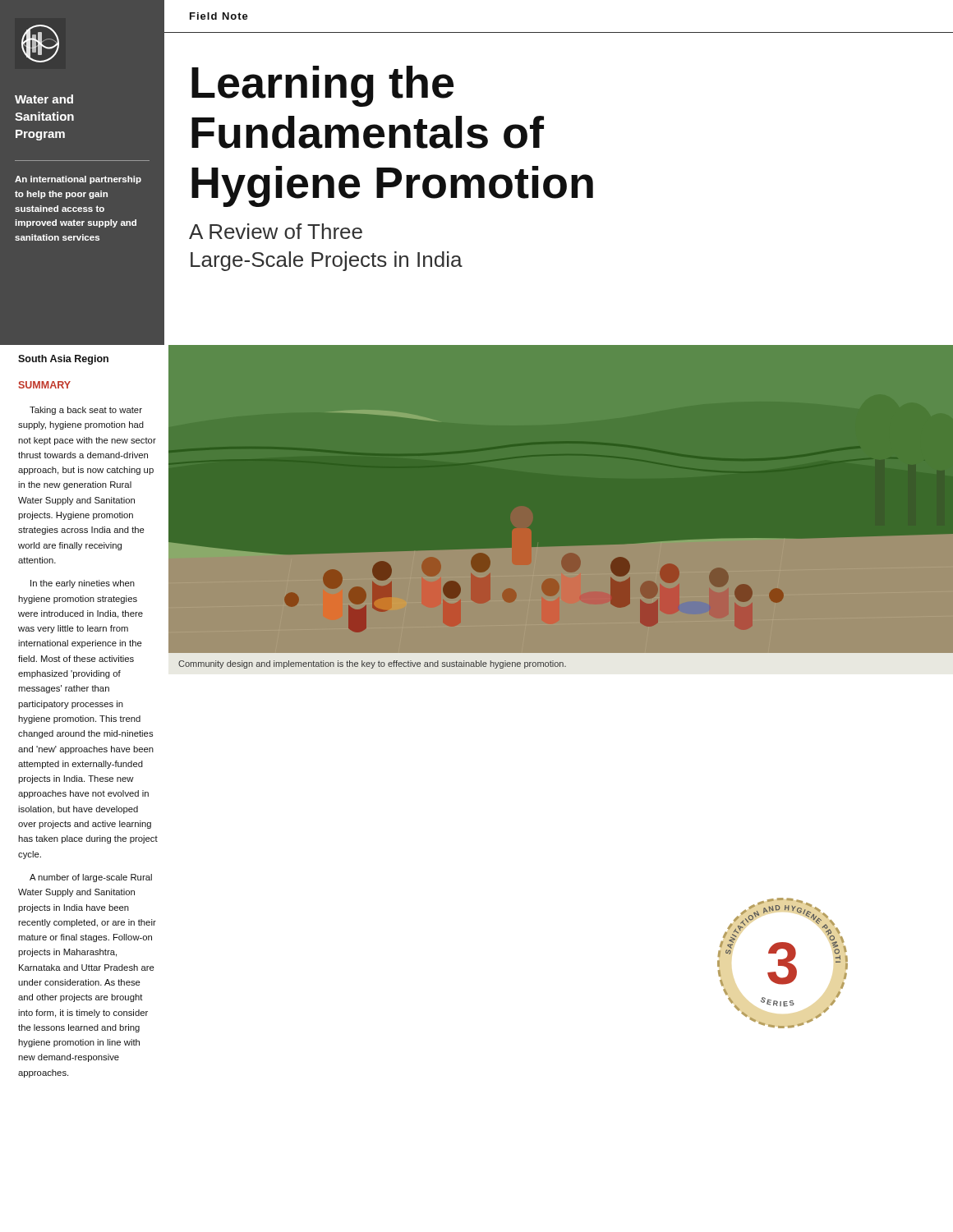Click on the title containing "Water andSanitationProgram"
Viewport: 953px width, 1232px height.
(82, 116)
